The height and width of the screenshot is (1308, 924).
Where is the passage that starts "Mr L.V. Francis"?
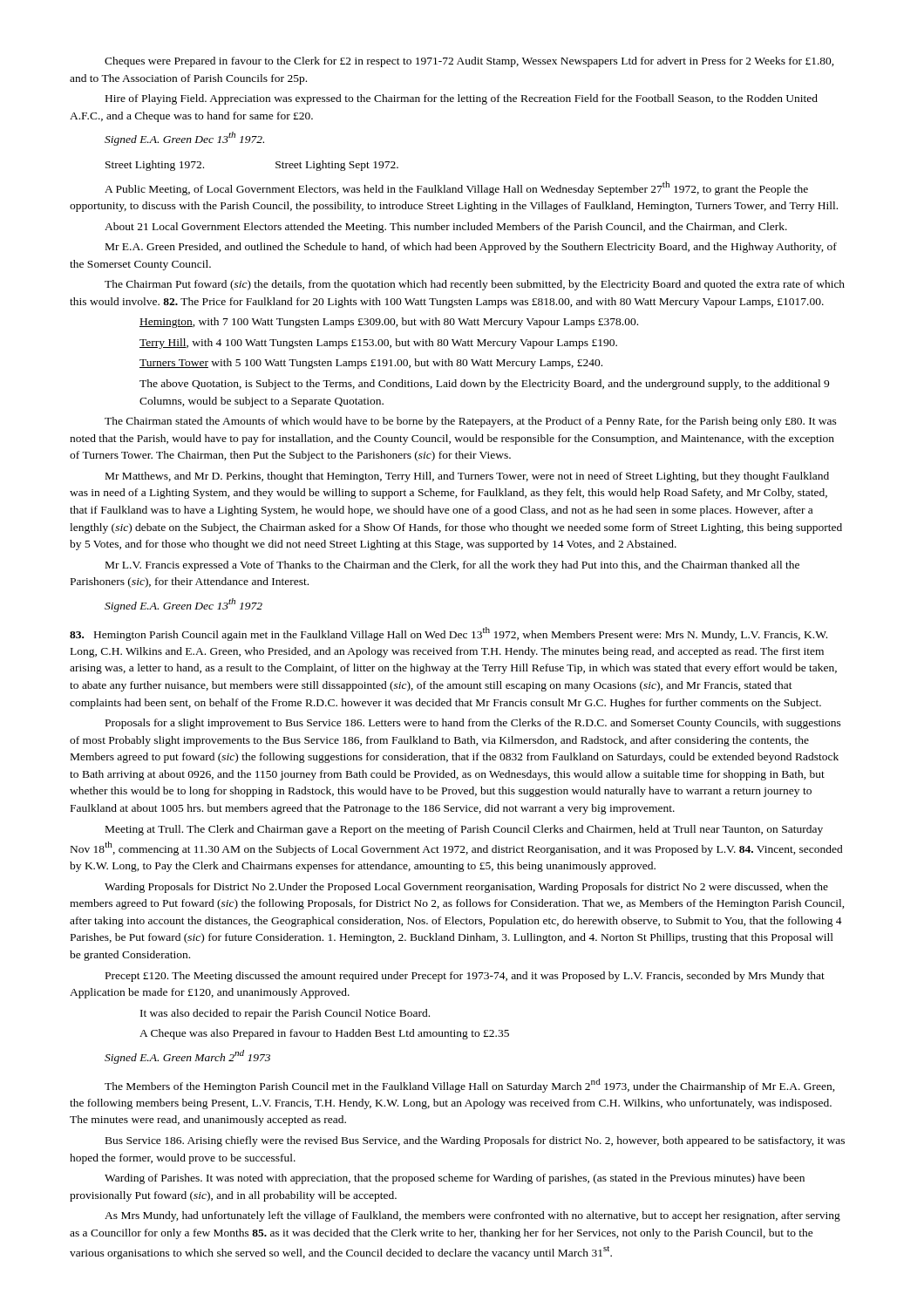(458, 573)
